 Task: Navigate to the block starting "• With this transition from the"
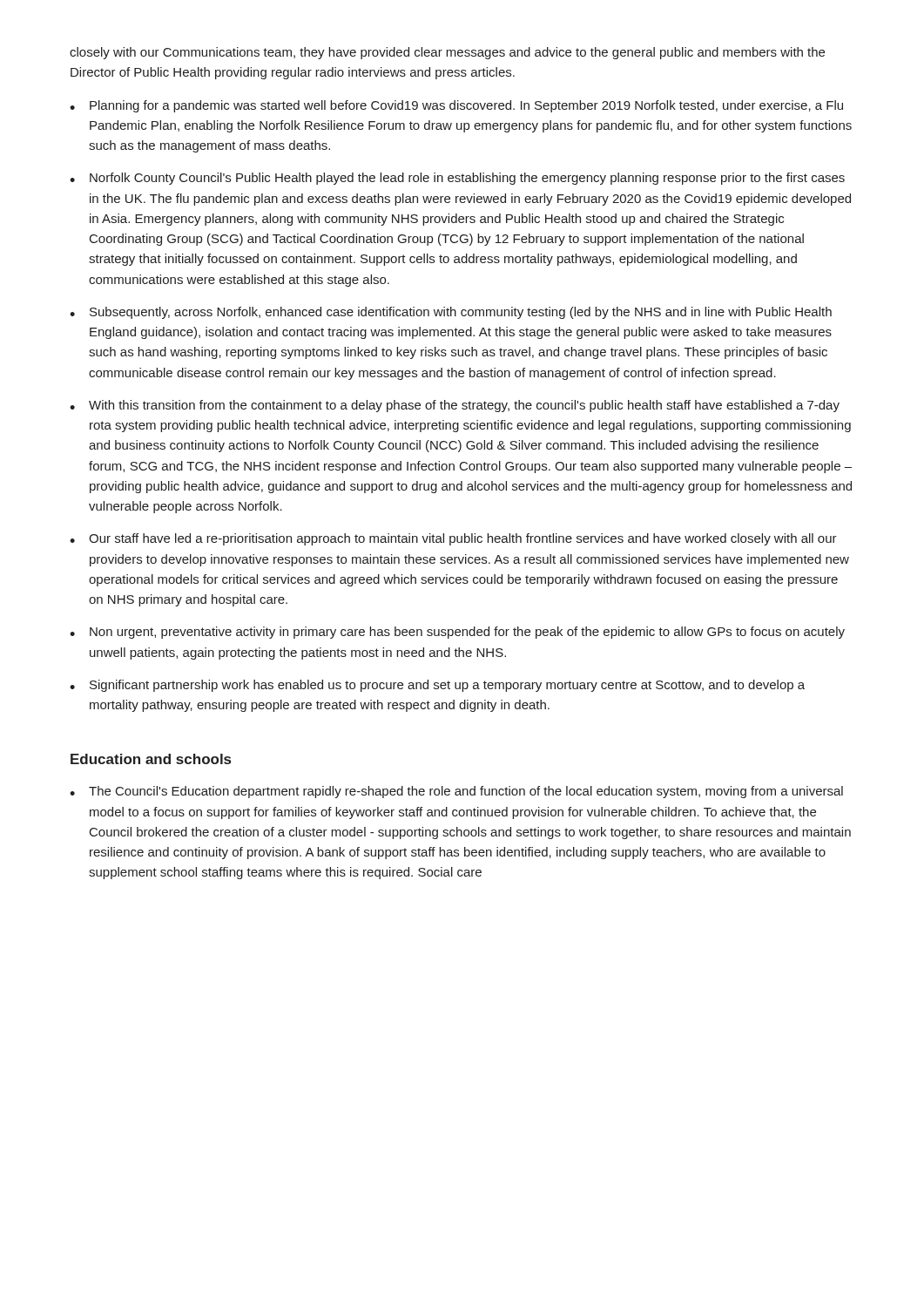[462, 455]
